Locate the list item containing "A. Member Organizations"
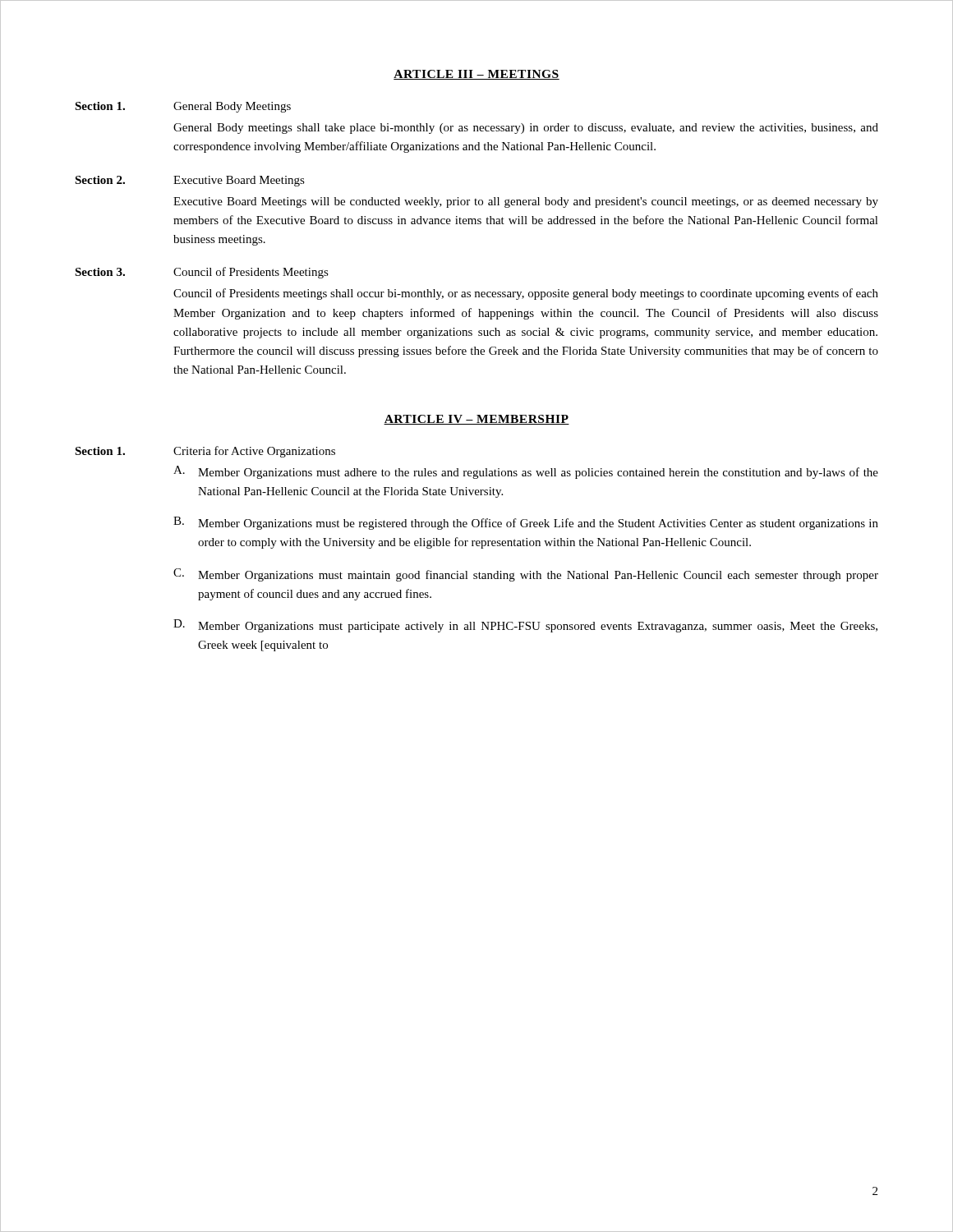Image resolution: width=953 pixels, height=1232 pixels. tap(526, 482)
